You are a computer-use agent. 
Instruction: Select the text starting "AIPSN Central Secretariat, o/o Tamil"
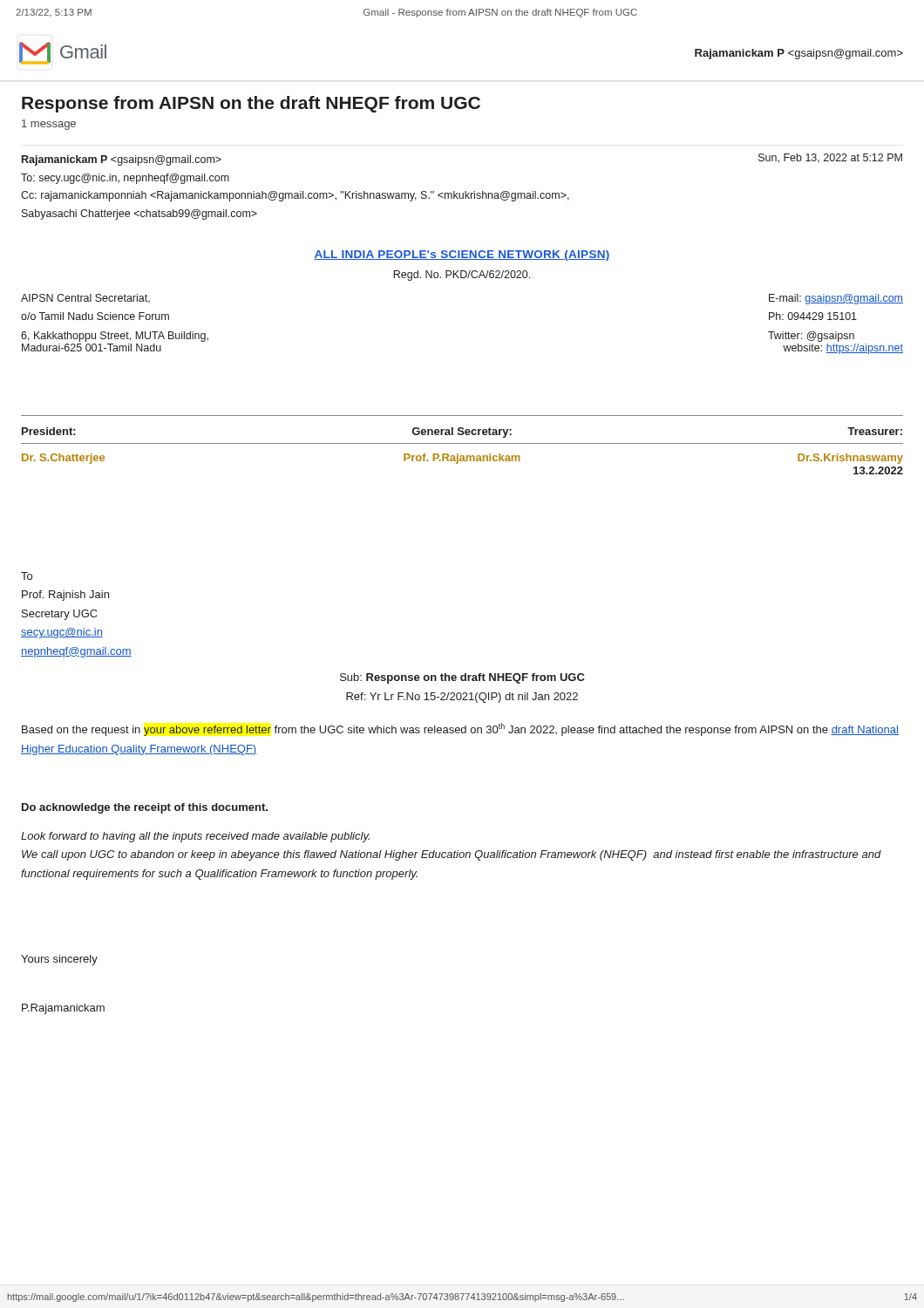pyautogui.click(x=84, y=300)
